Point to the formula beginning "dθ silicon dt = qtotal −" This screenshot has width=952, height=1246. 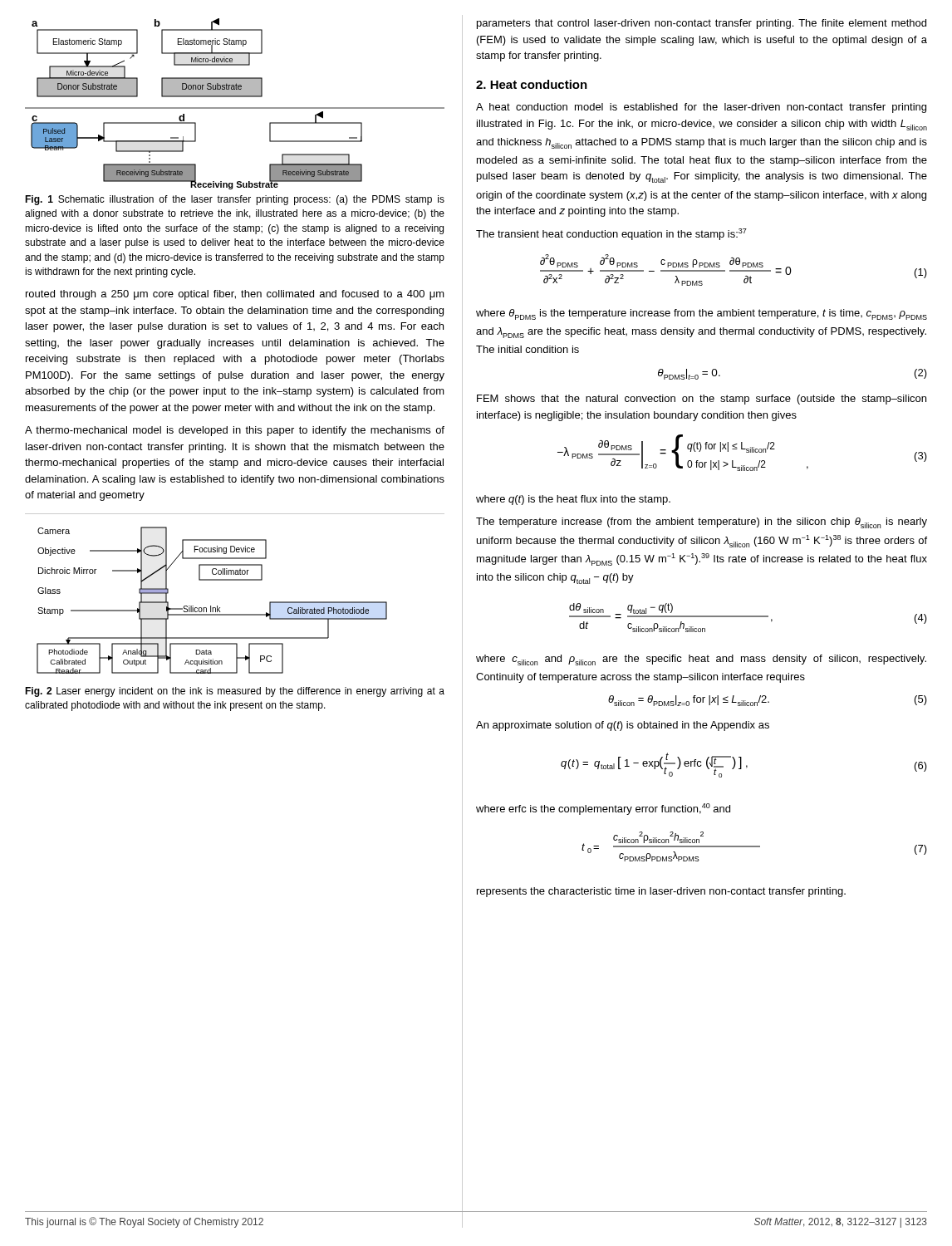[x=702, y=618]
